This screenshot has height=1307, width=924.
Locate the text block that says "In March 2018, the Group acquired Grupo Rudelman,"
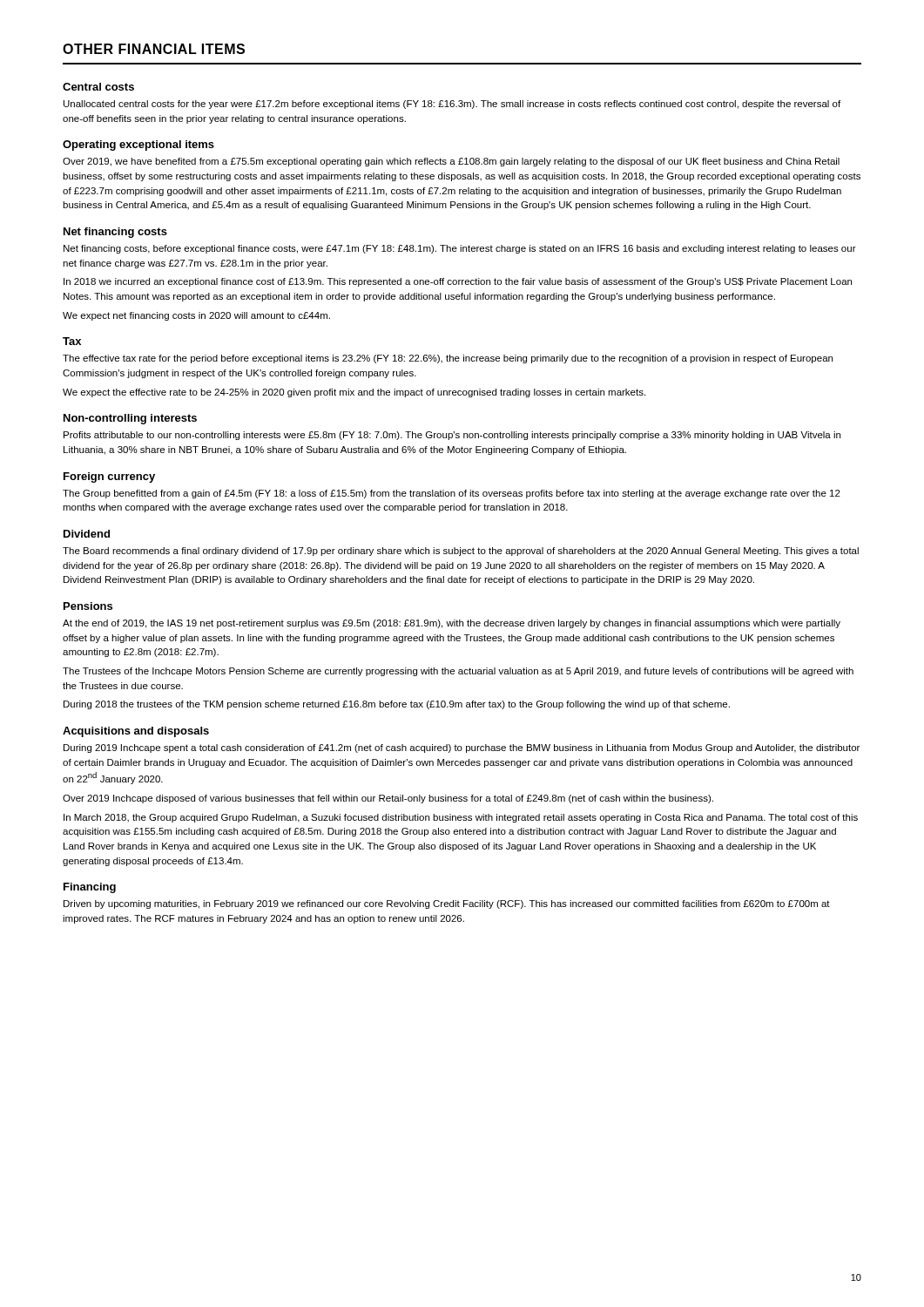(462, 839)
